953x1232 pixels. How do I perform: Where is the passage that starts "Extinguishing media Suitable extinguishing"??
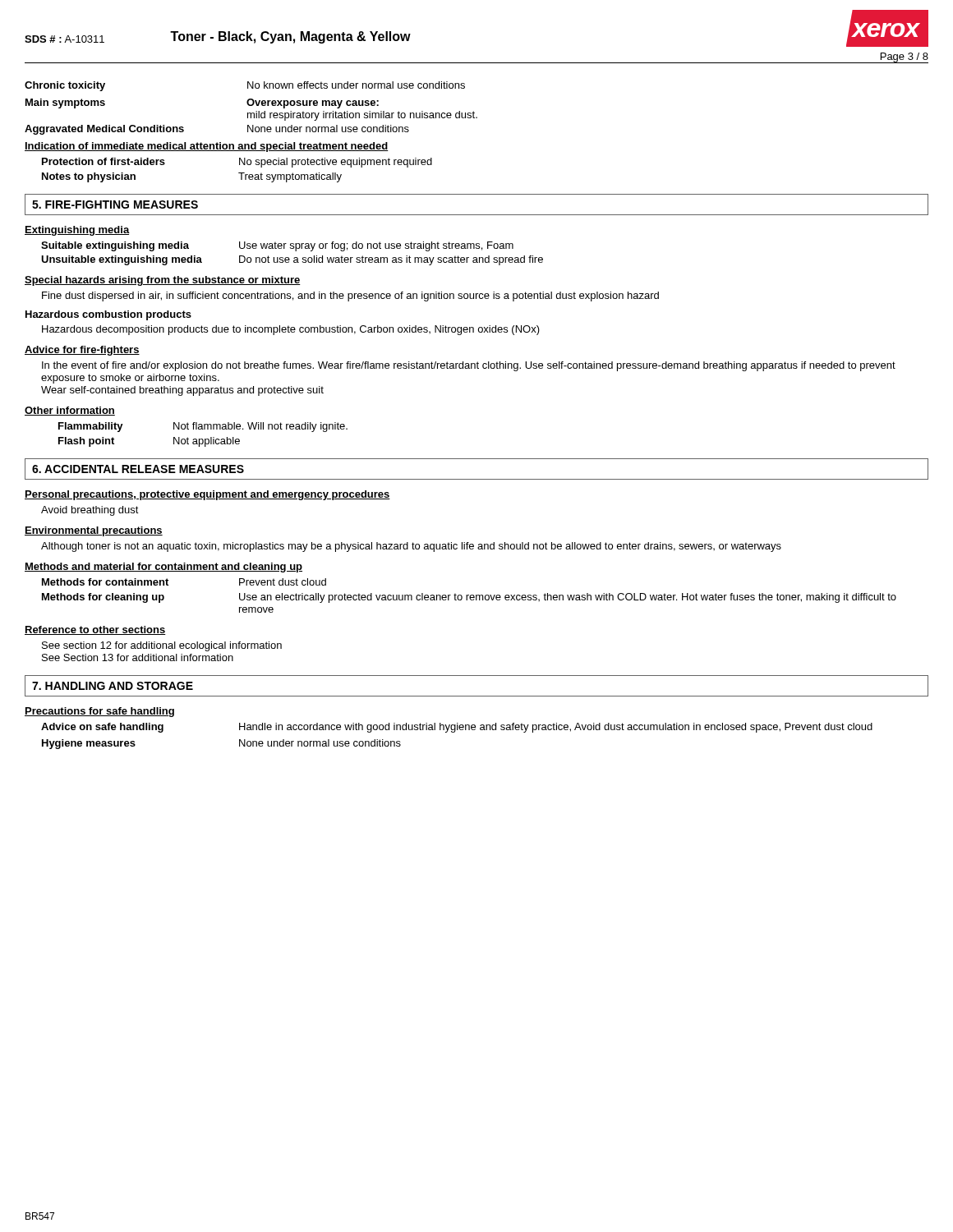[476, 244]
